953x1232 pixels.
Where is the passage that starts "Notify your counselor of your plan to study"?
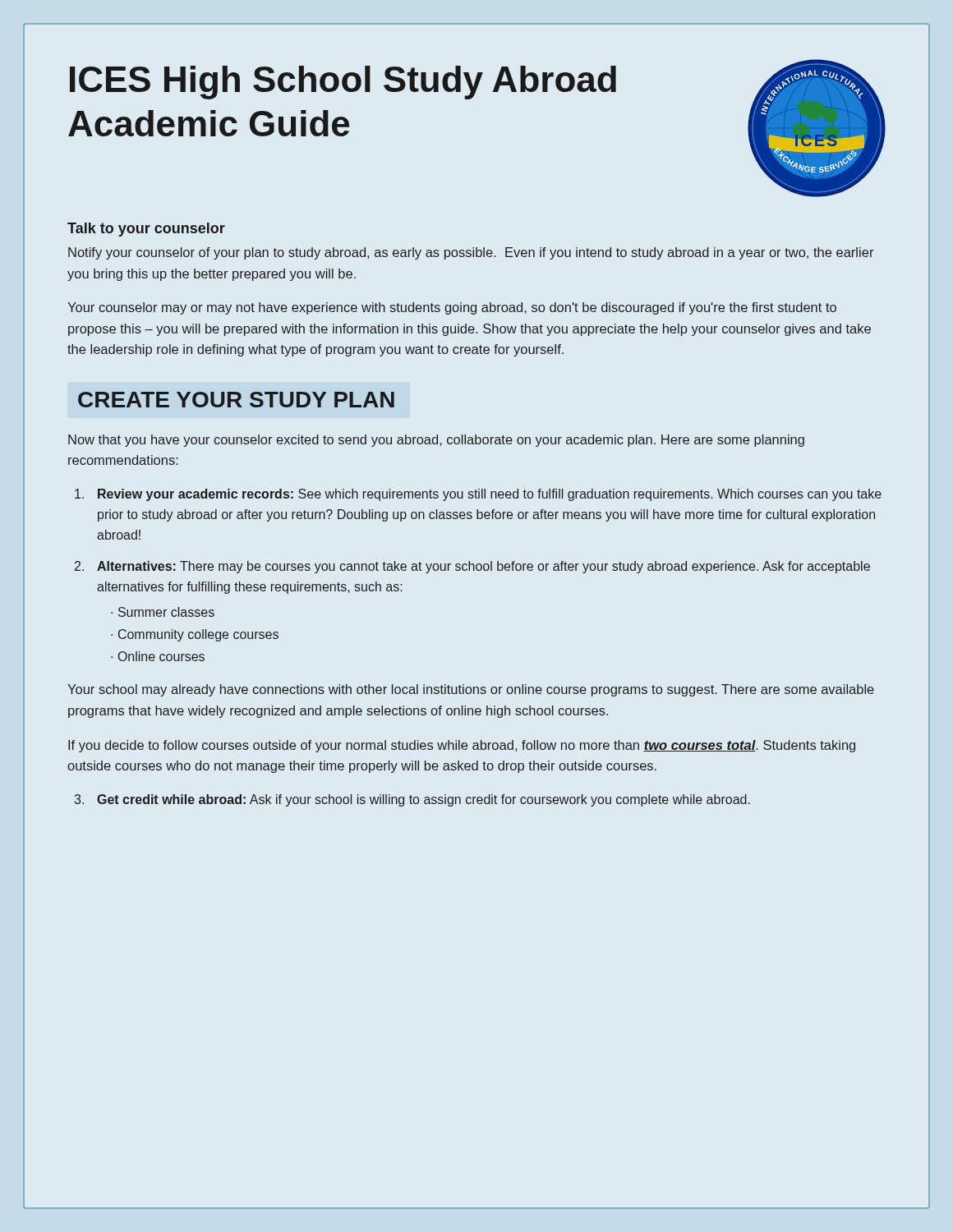(470, 263)
